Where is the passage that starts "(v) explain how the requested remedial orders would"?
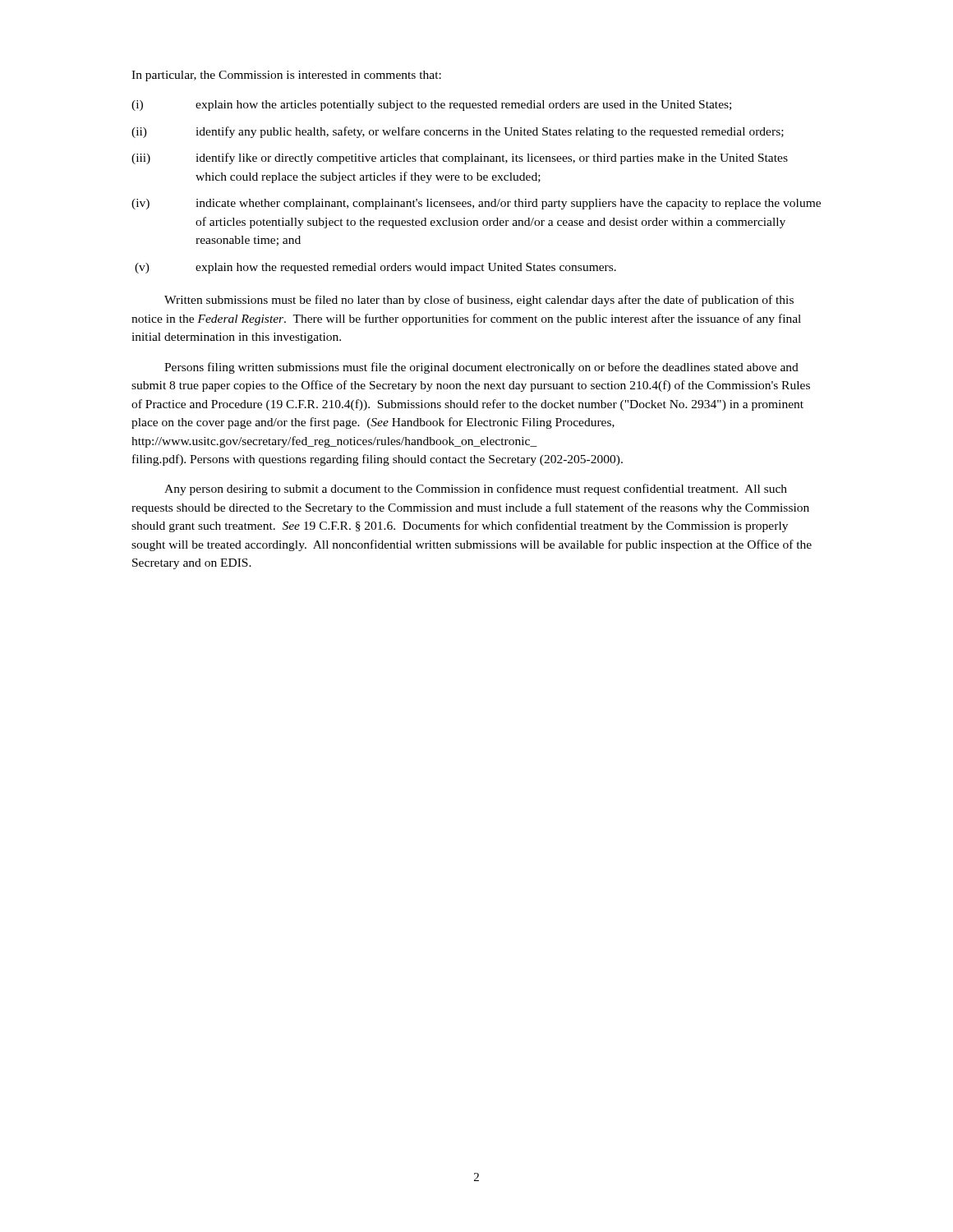 point(476,267)
